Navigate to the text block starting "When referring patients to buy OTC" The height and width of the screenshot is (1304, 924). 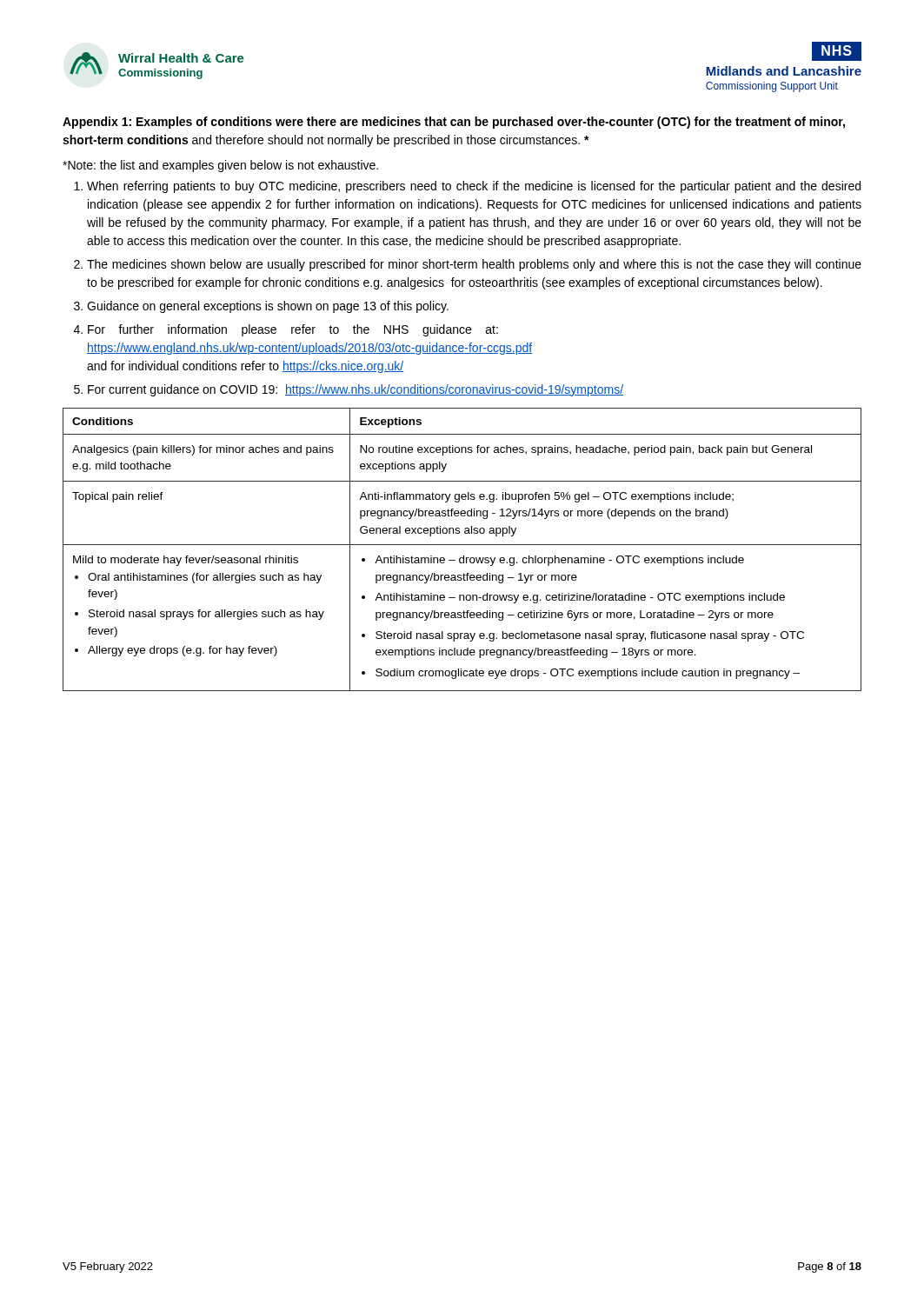tap(474, 213)
